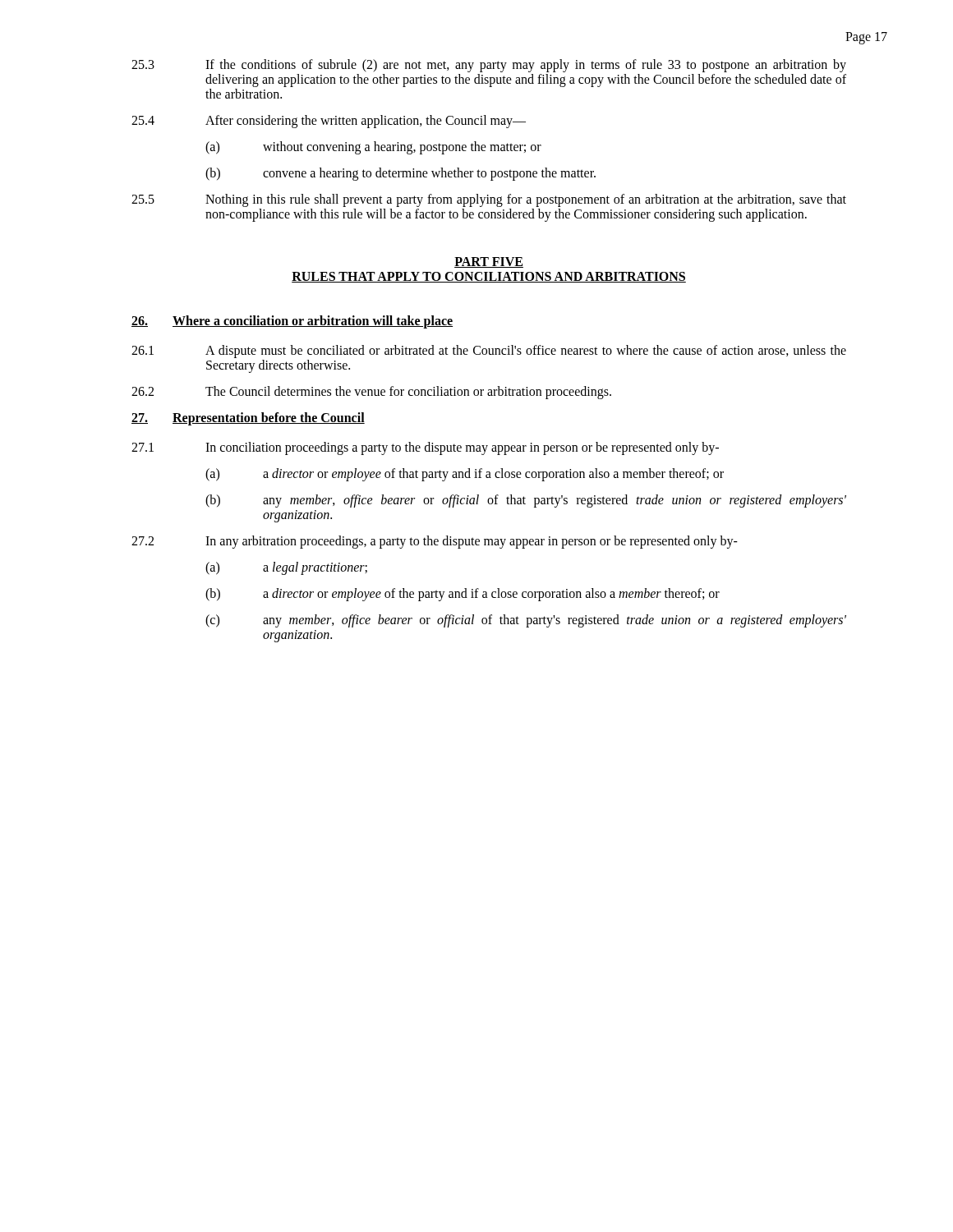953x1232 pixels.
Task: Click on the text block starting "(b) a director or employee of"
Action: point(526,594)
